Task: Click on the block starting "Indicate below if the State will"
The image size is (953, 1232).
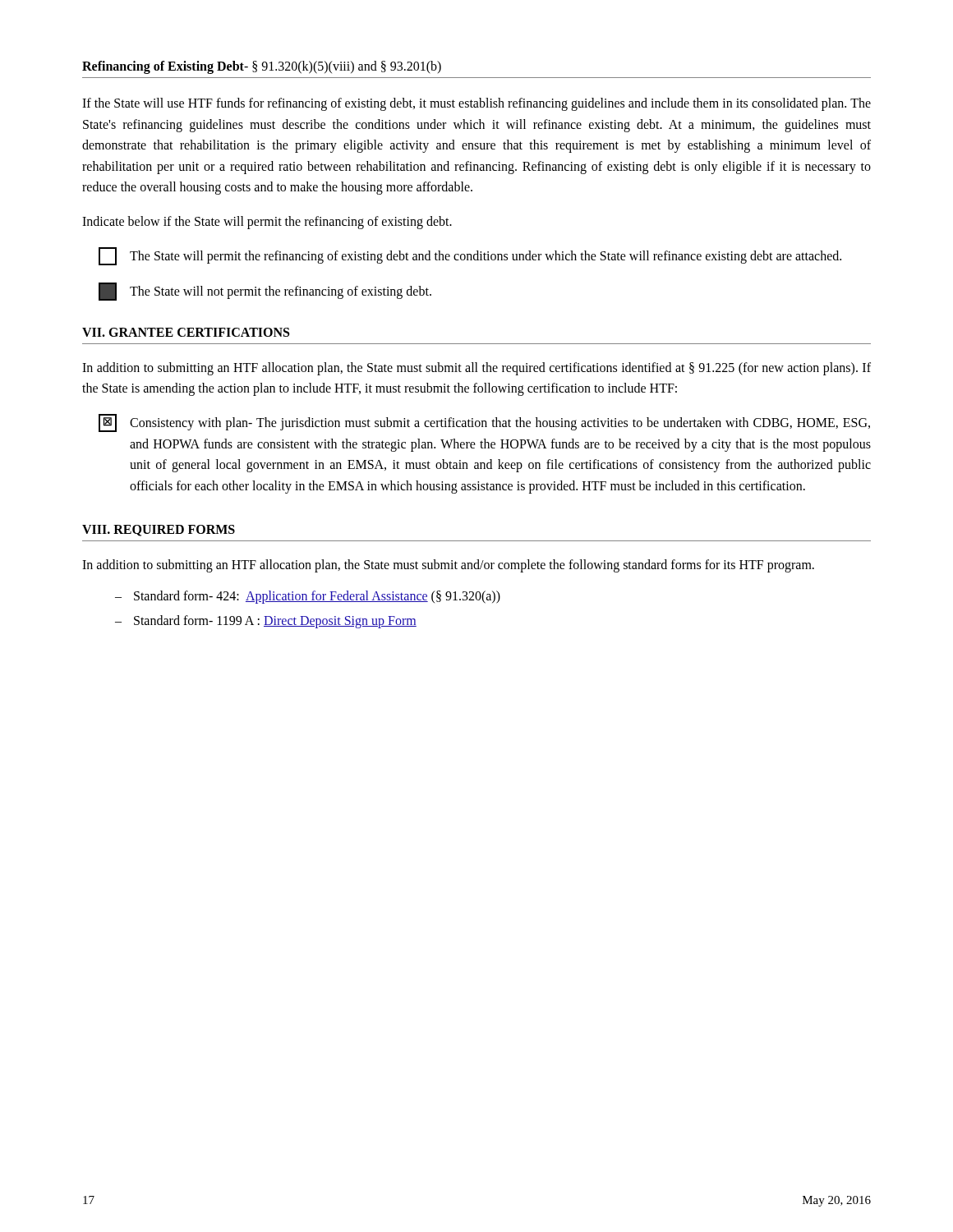Action: point(267,223)
